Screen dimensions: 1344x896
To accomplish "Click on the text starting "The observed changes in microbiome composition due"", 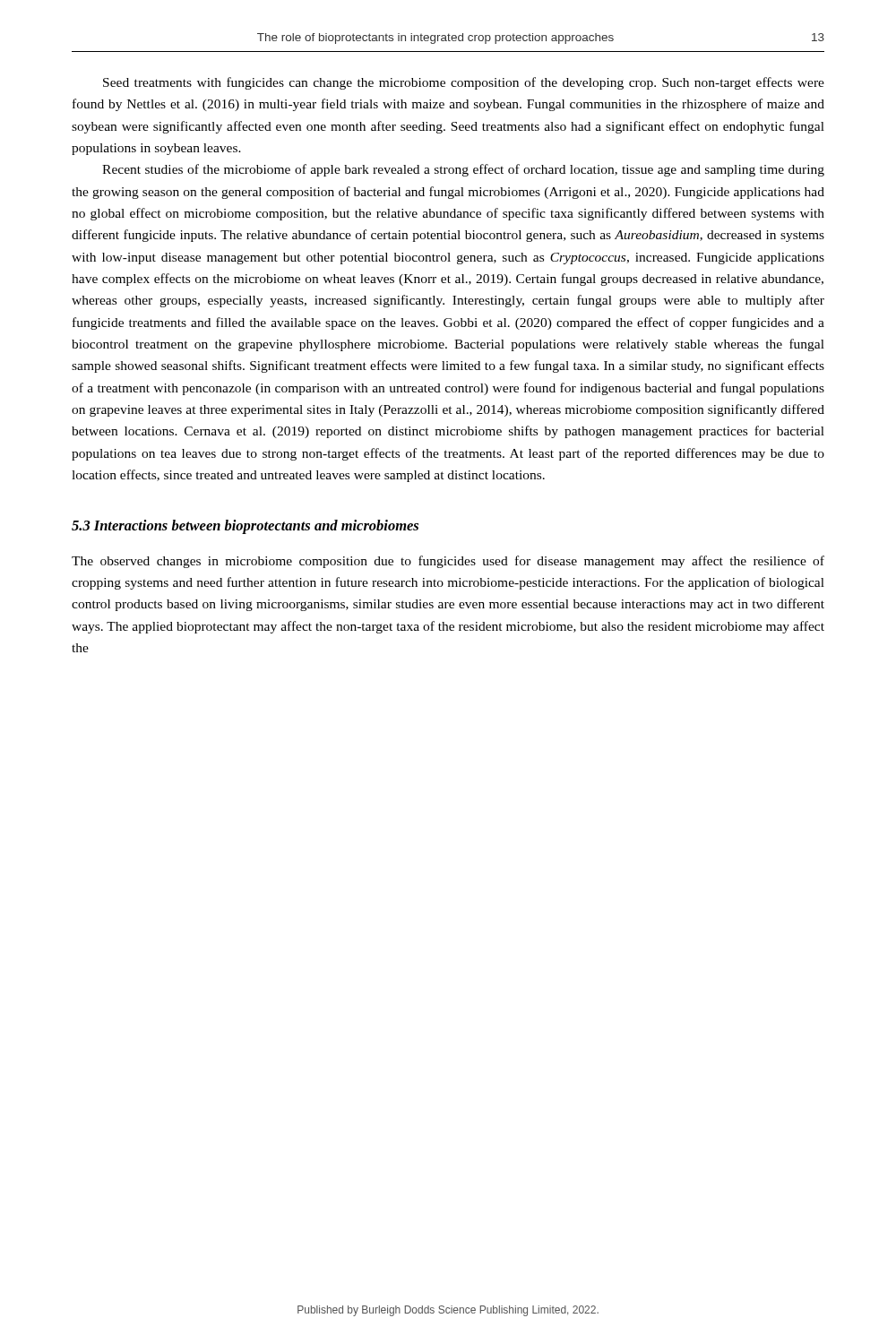I will (x=448, y=604).
